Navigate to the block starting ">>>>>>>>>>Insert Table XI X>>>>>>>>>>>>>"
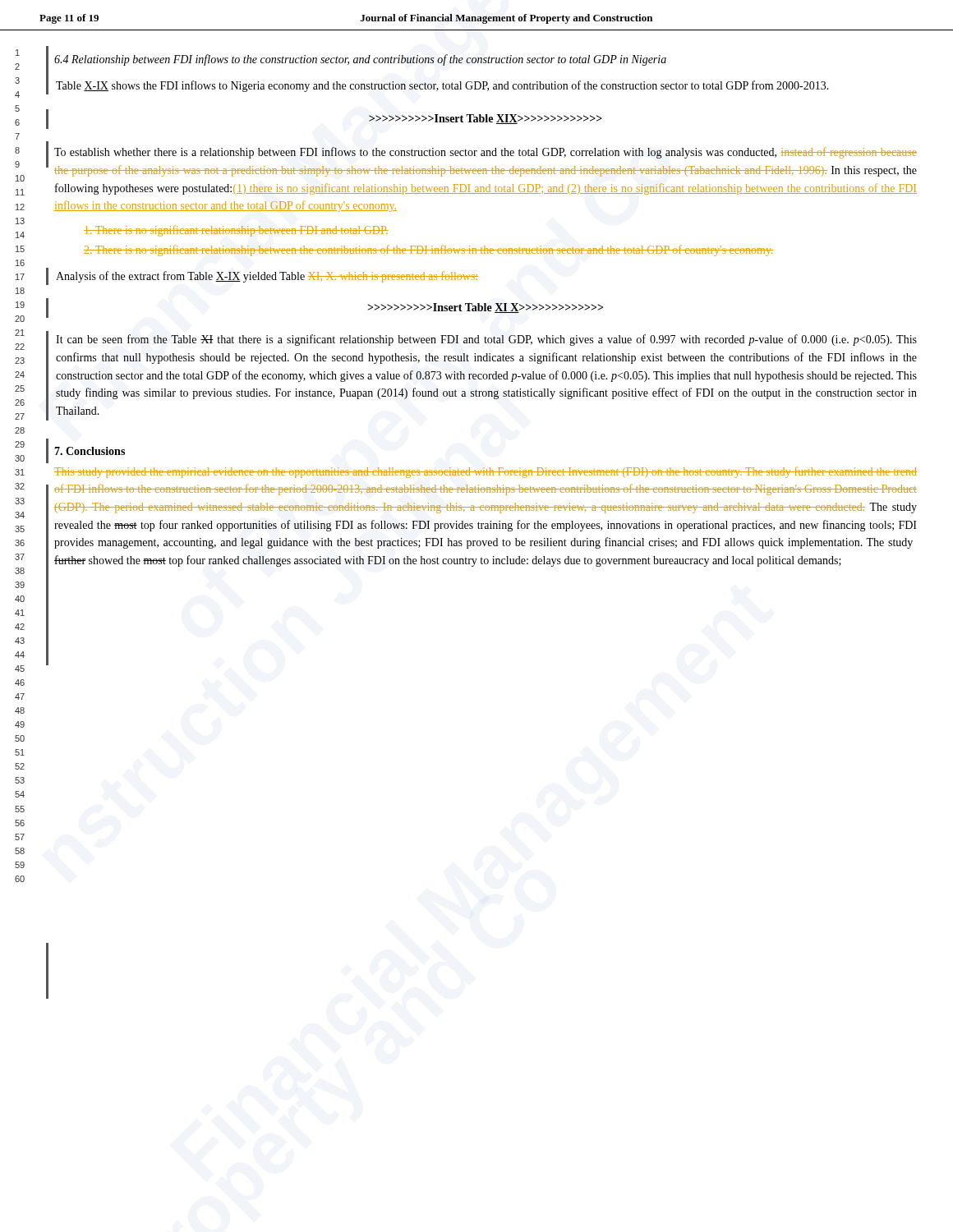Viewport: 953px width, 1232px height. click(x=486, y=308)
